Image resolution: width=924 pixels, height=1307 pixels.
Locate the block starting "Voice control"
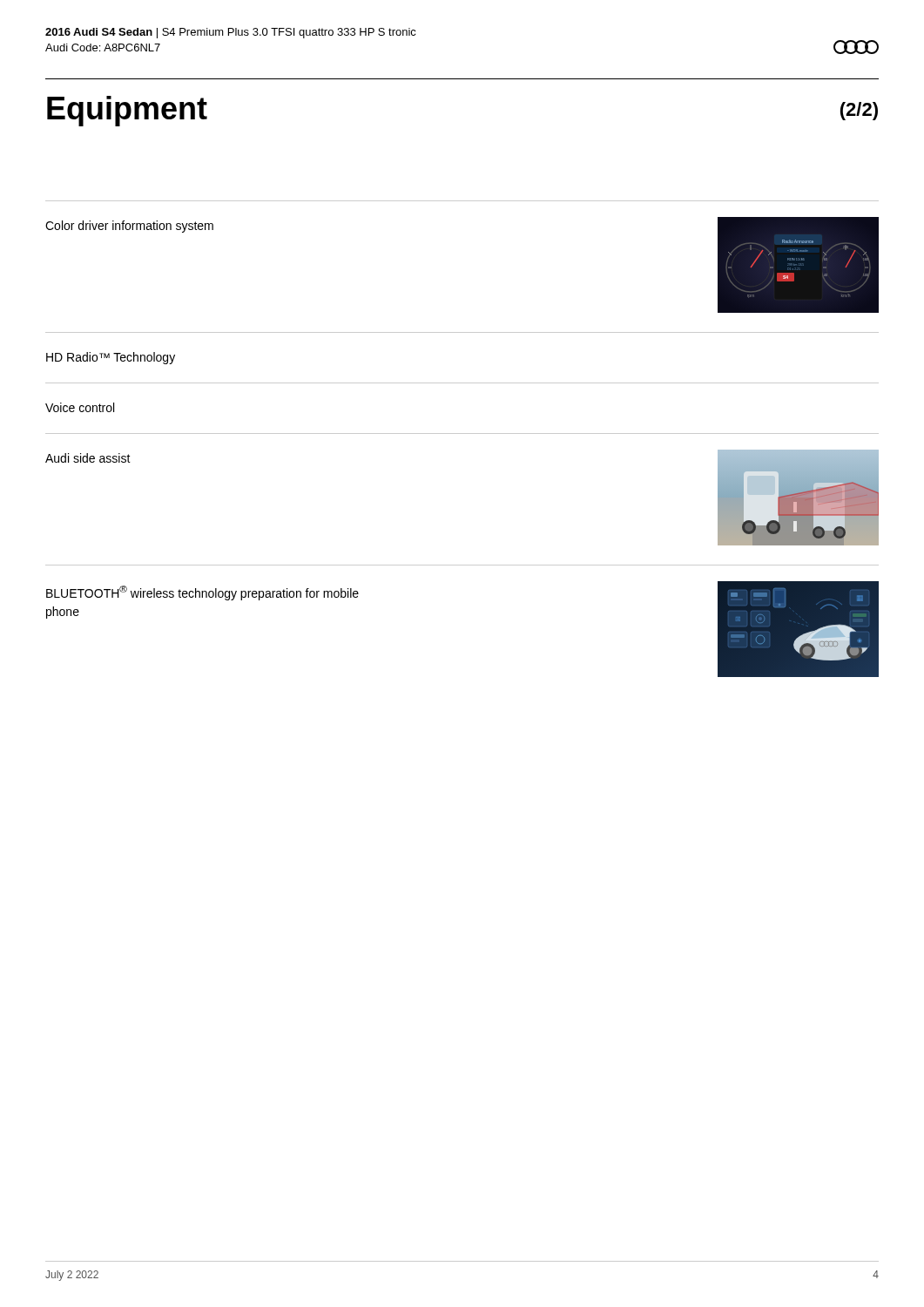(x=80, y=408)
